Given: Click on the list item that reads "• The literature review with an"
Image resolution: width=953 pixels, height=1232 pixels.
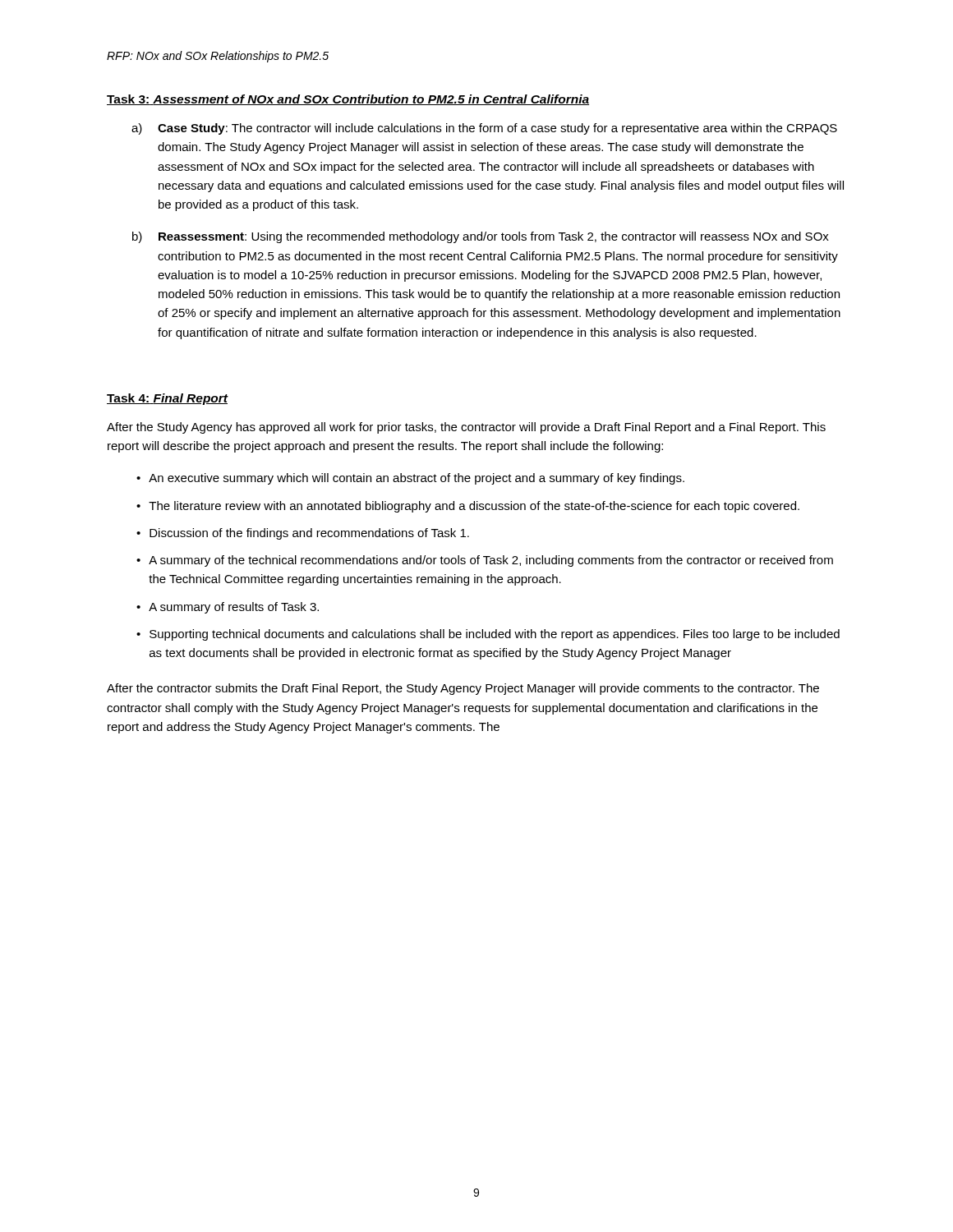Looking at the screenshot, I should (468, 505).
